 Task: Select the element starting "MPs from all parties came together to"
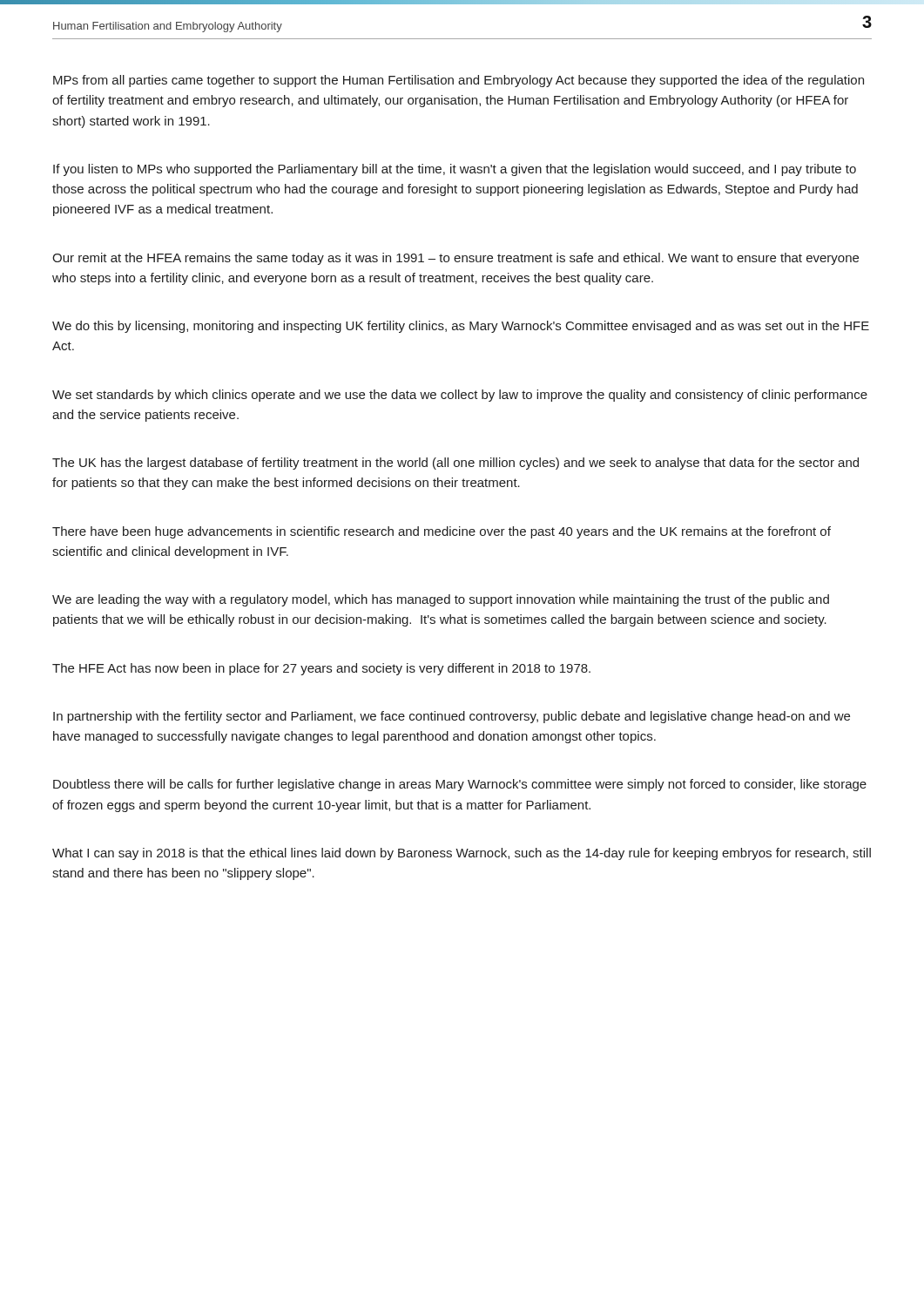point(459,100)
